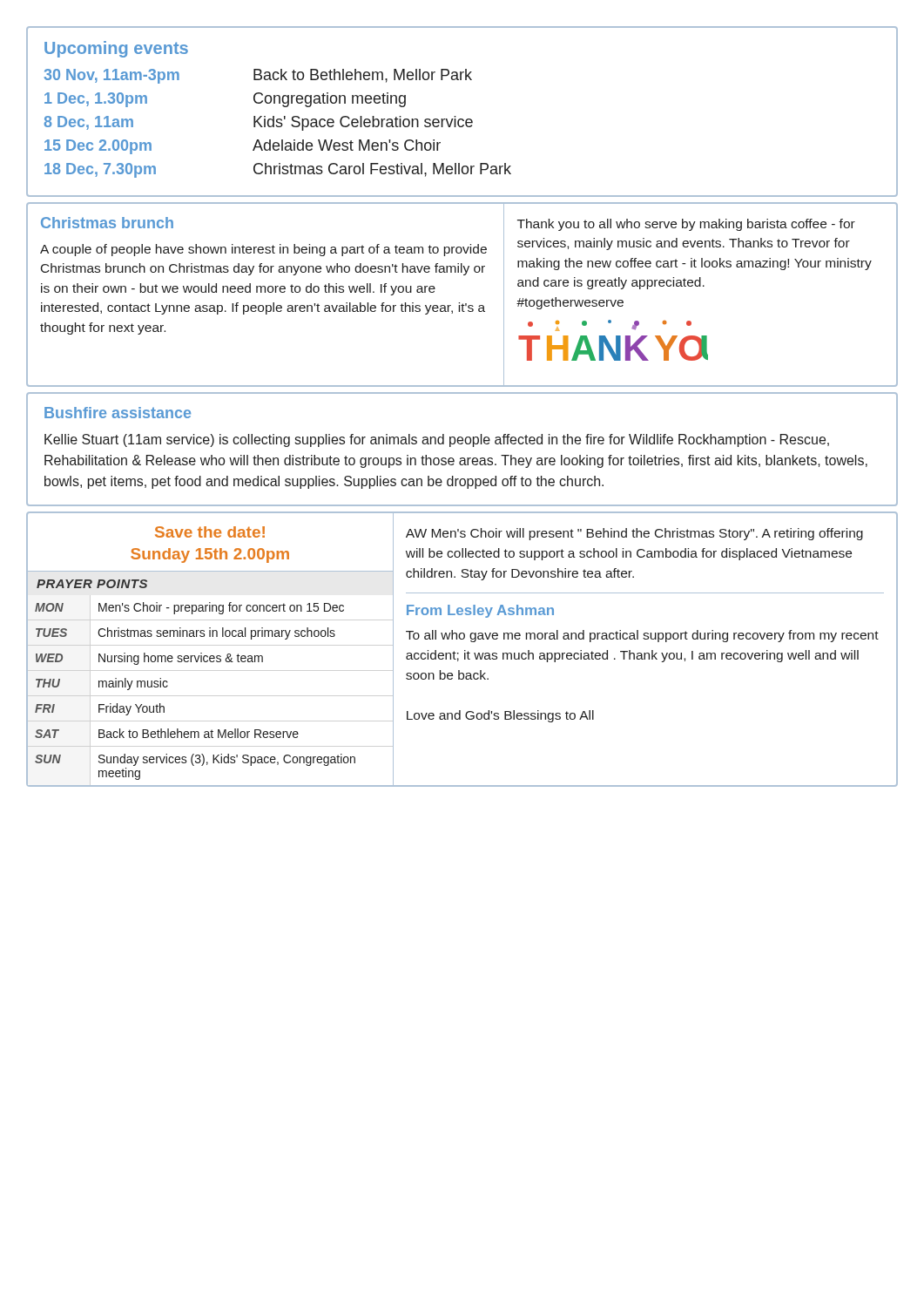Find the illustration
Viewport: 924px width, 1307px height.
pyautogui.click(x=700, y=347)
